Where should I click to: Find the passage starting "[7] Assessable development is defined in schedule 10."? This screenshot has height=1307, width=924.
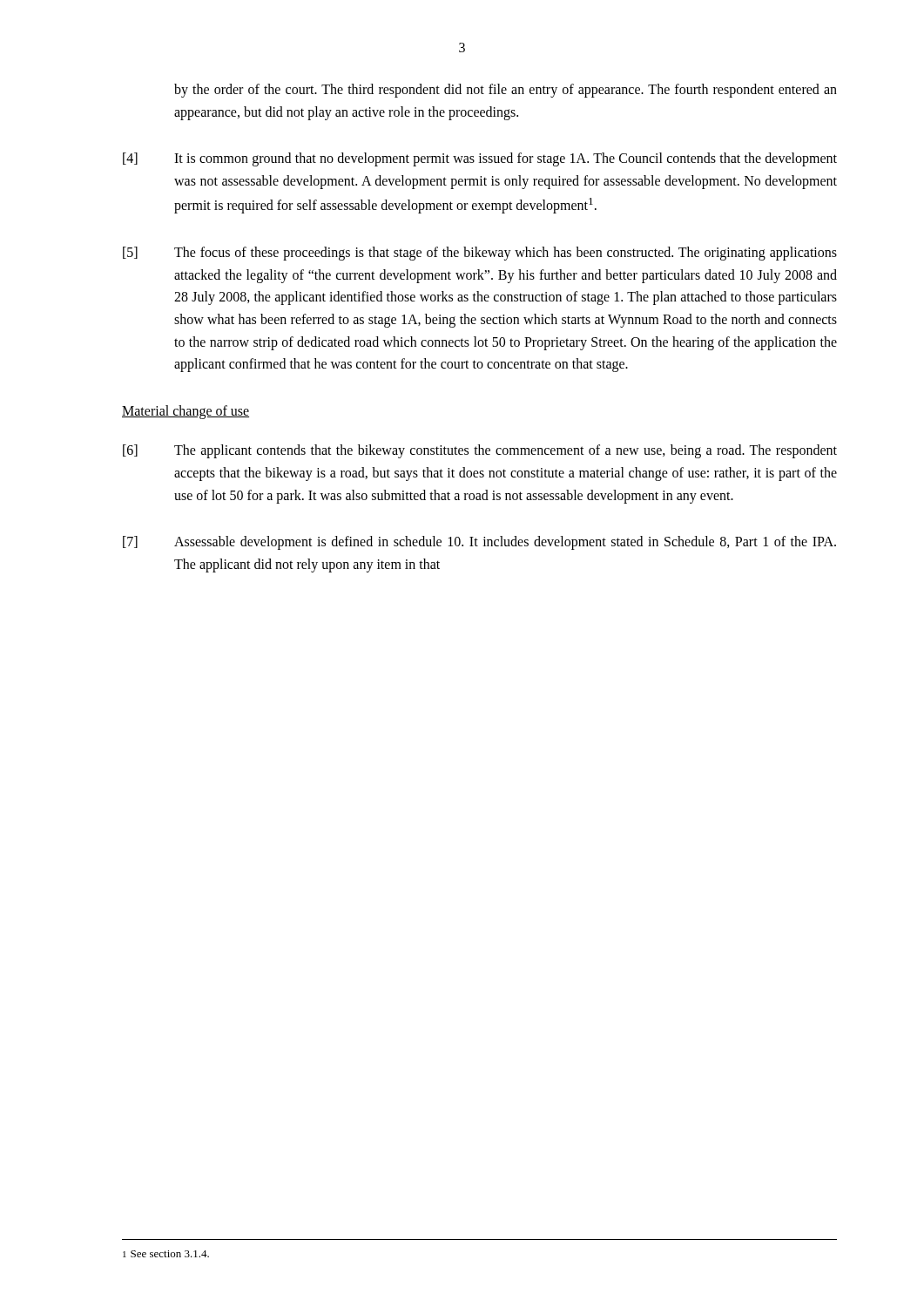(479, 553)
